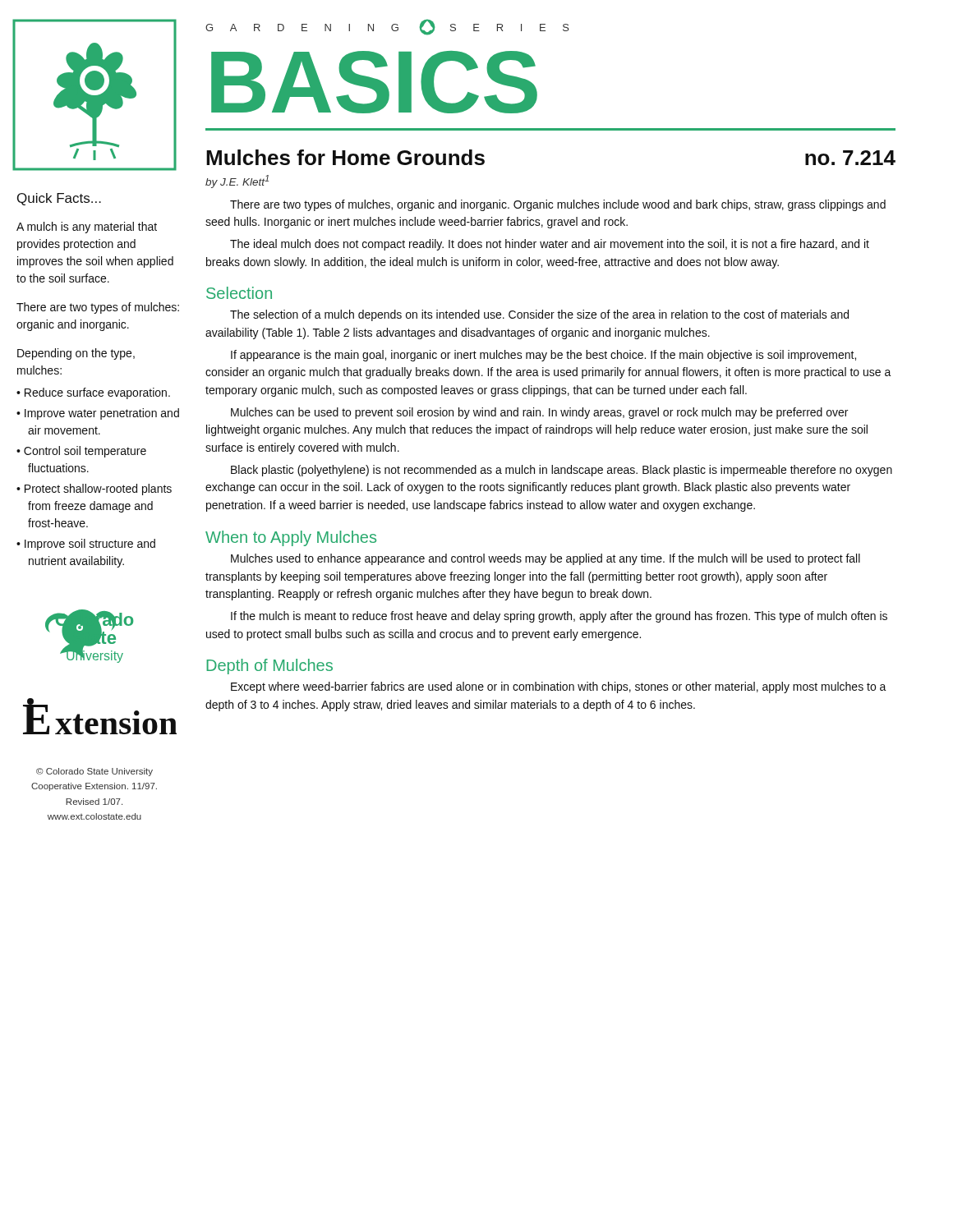The image size is (953, 1232).
Task: Point to "When to Apply Mulches"
Action: [x=291, y=537]
